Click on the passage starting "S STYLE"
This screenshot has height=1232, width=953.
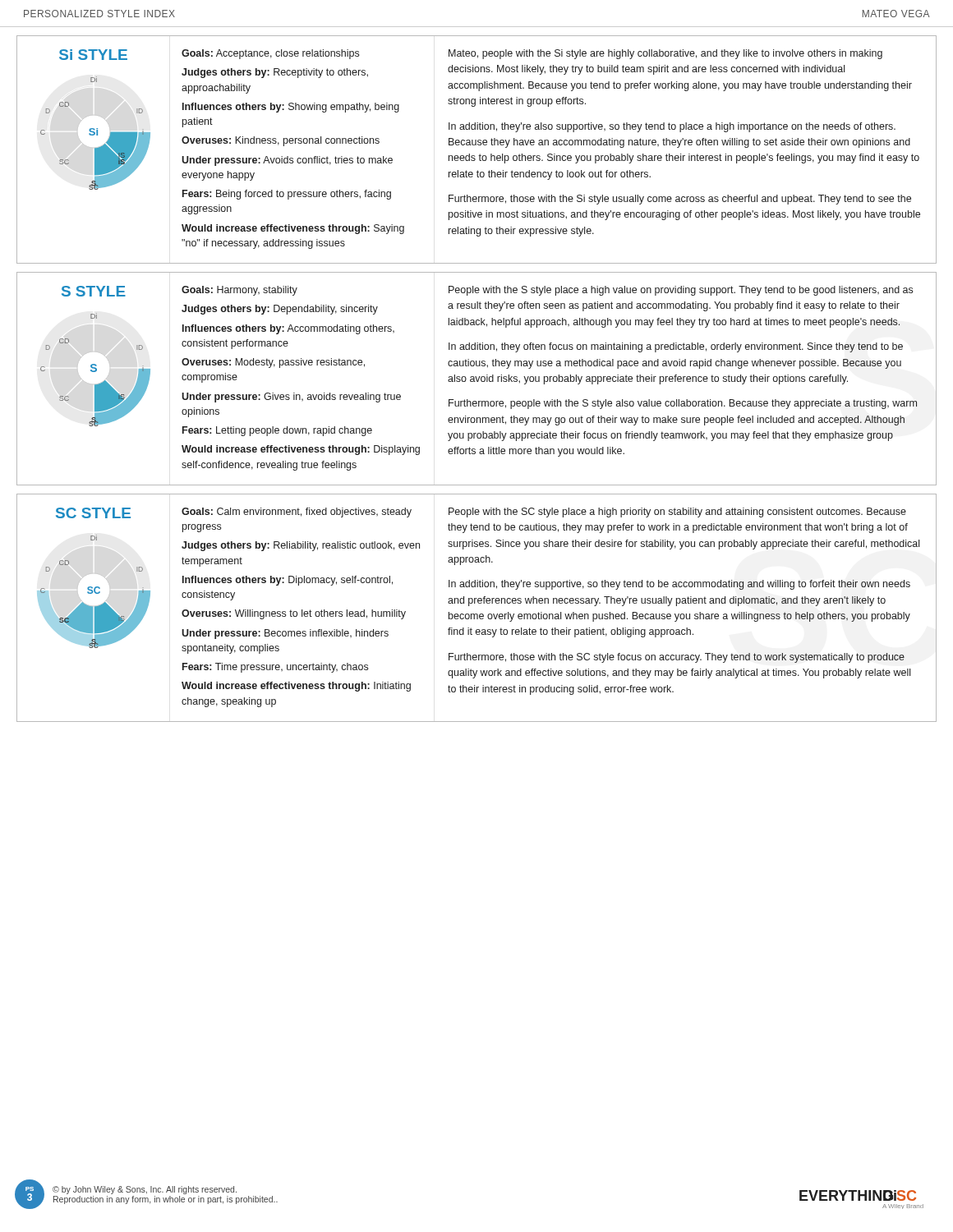point(93,291)
